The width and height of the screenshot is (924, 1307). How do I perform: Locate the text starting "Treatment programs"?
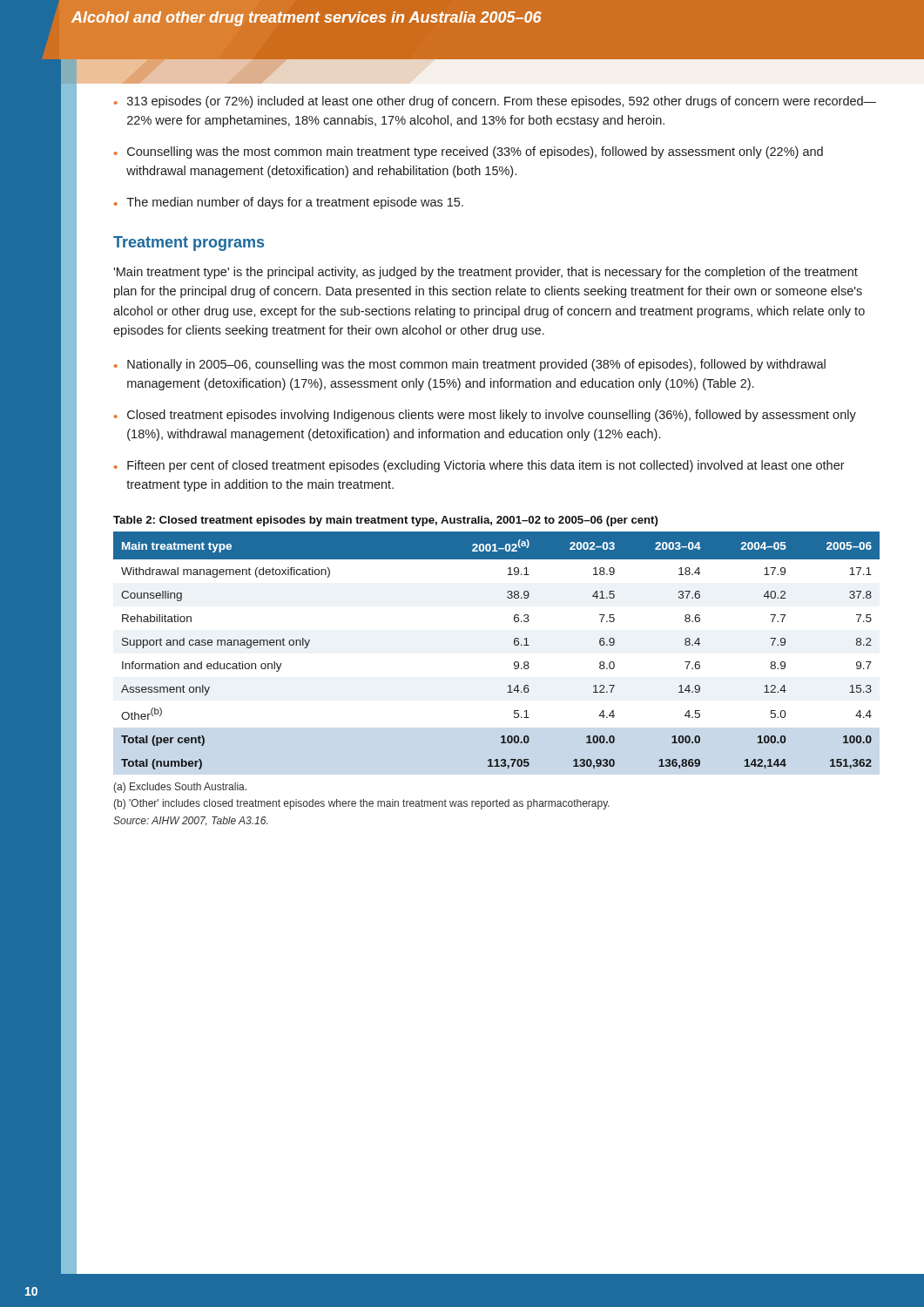[189, 242]
